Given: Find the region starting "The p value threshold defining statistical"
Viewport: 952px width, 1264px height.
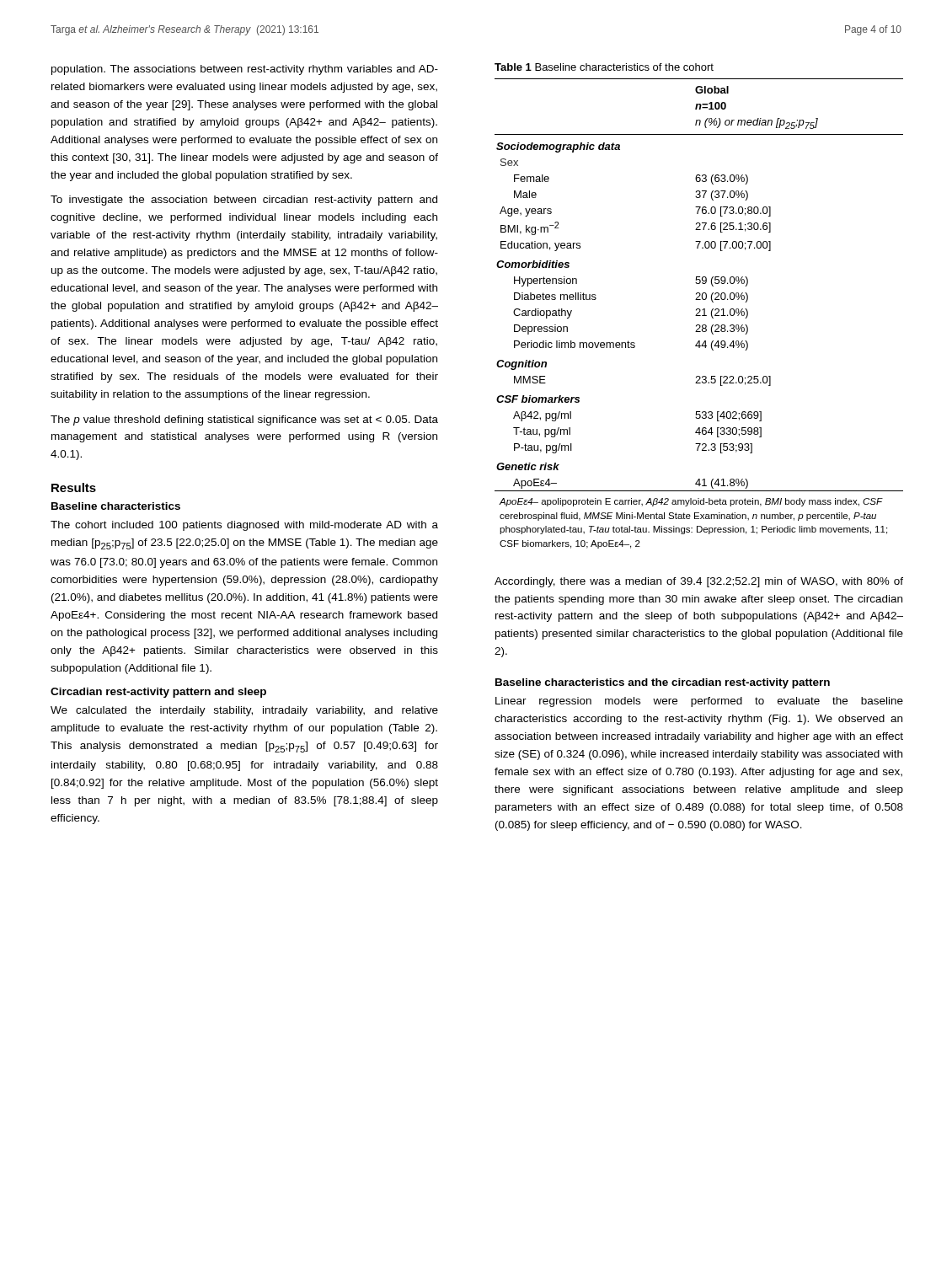Looking at the screenshot, I should tap(244, 437).
